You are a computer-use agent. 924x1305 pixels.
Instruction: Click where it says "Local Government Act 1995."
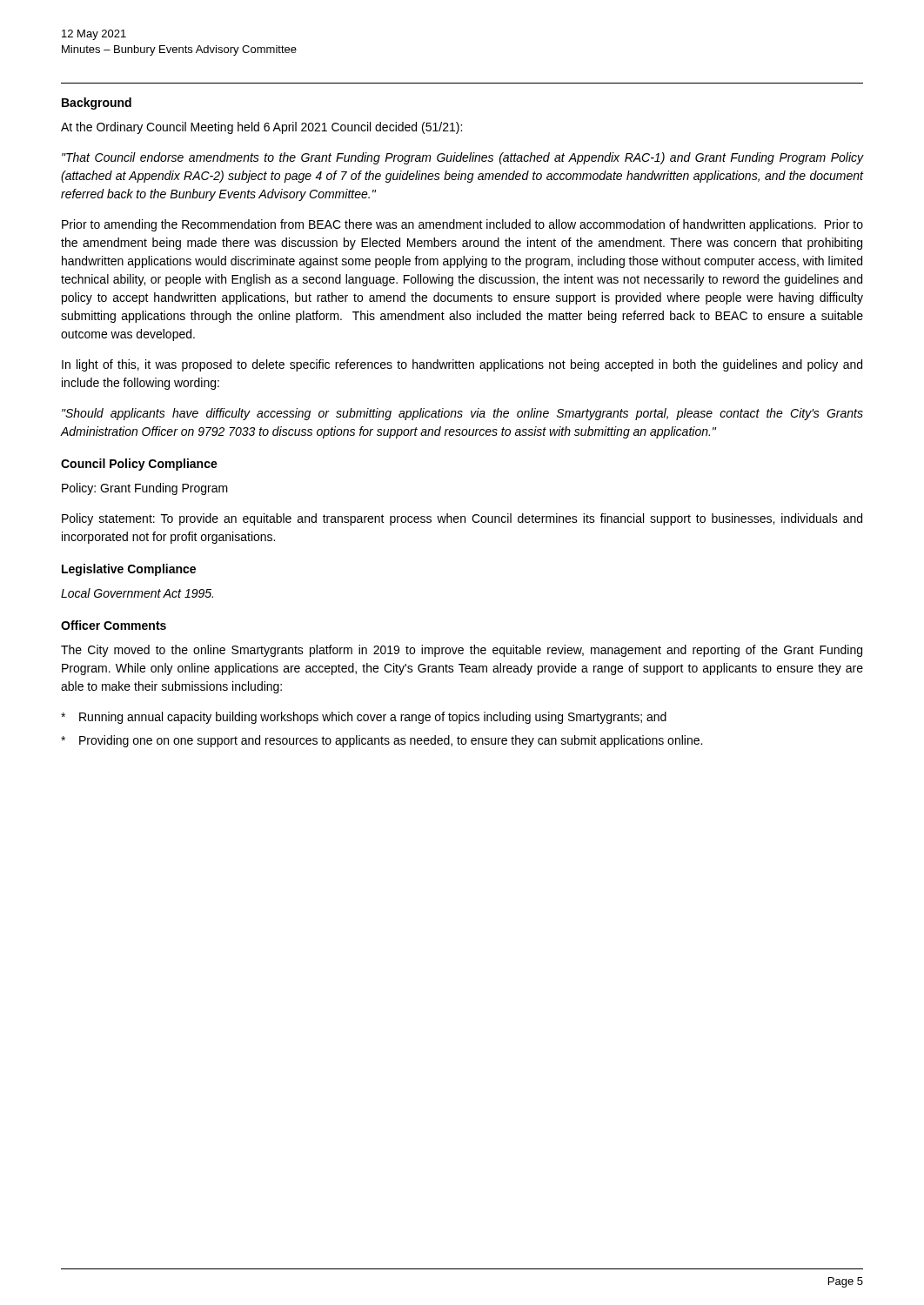click(x=138, y=593)
